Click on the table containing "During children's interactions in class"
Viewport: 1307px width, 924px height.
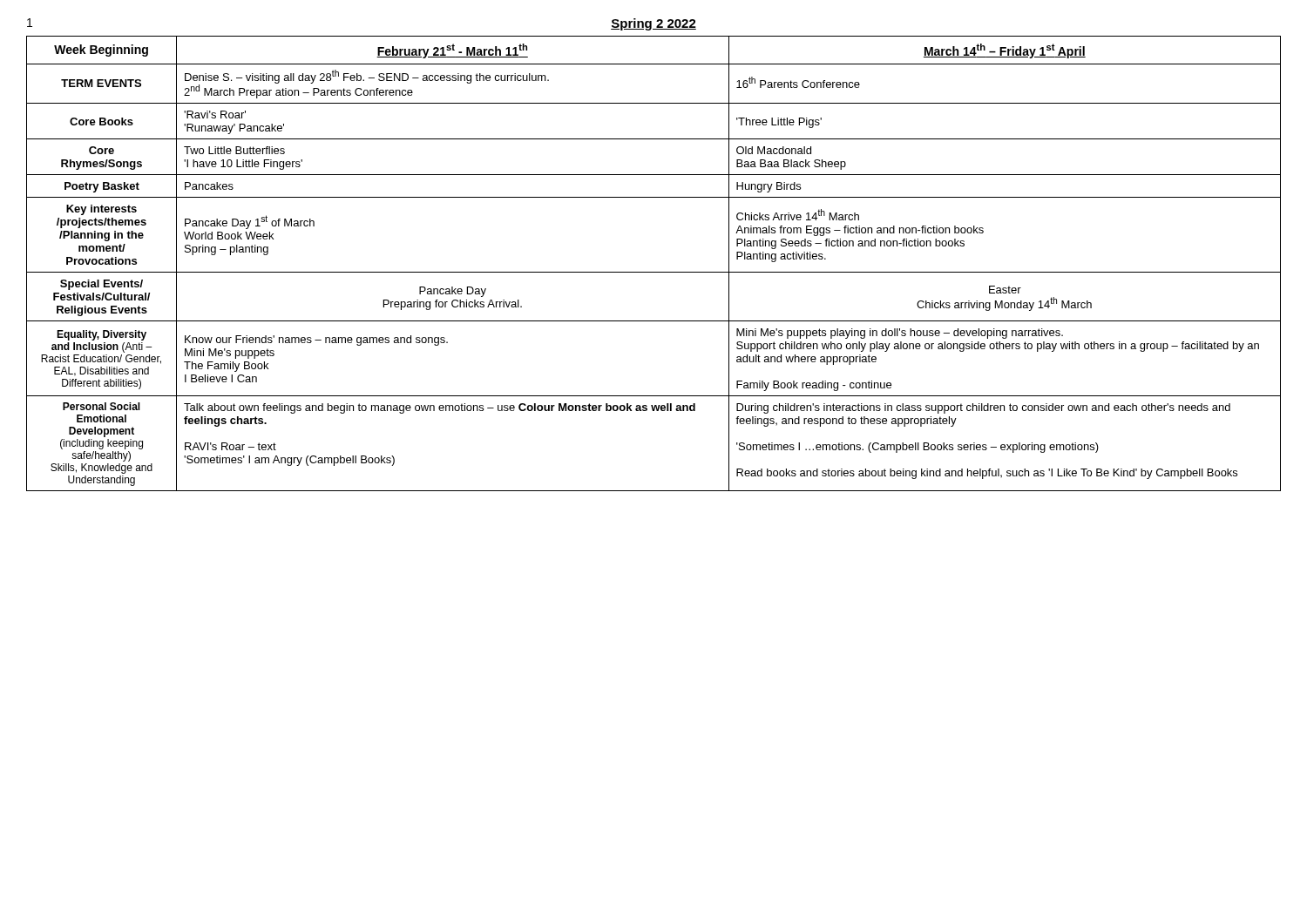click(654, 264)
